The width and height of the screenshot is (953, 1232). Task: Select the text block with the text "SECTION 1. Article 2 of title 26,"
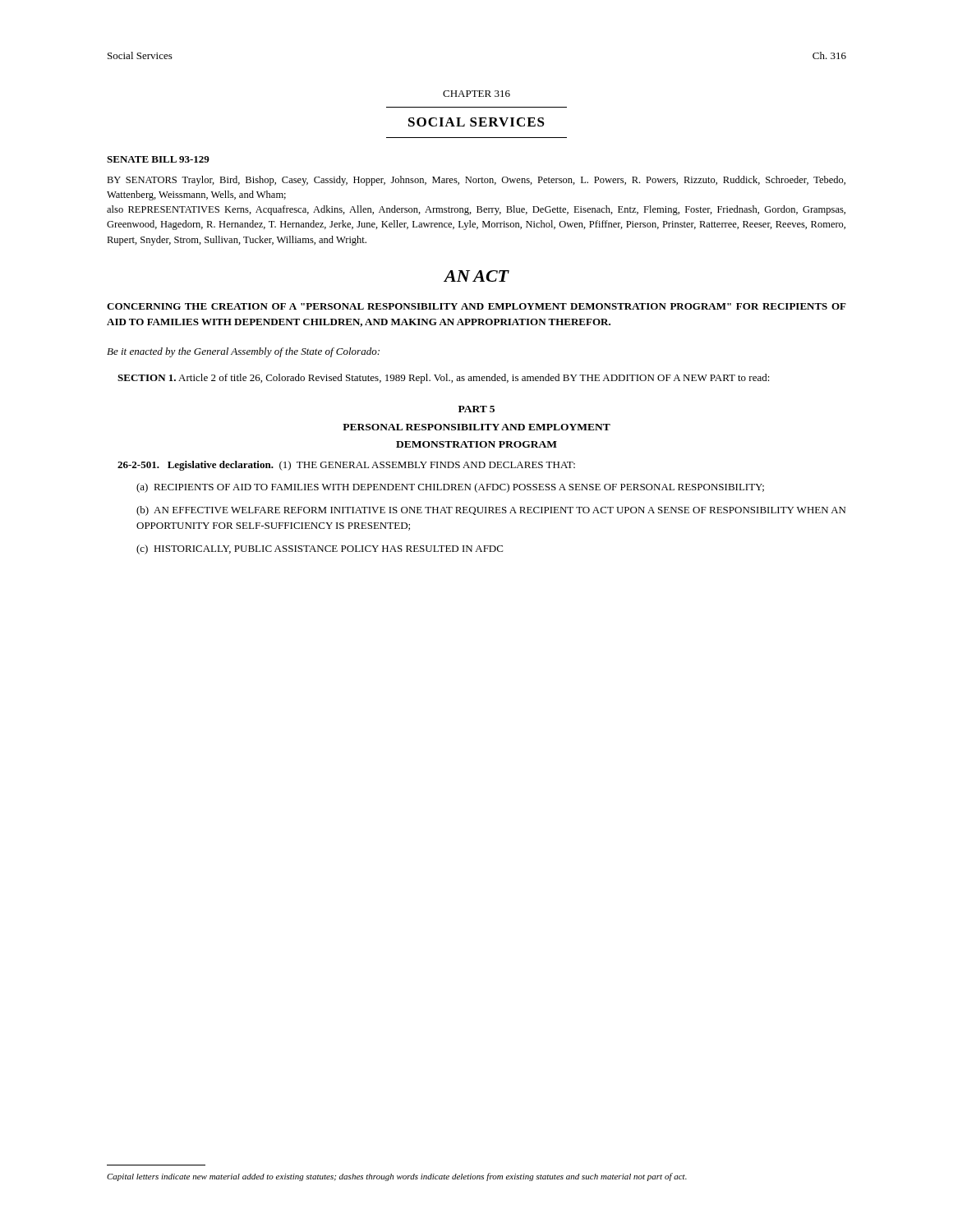click(438, 377)
